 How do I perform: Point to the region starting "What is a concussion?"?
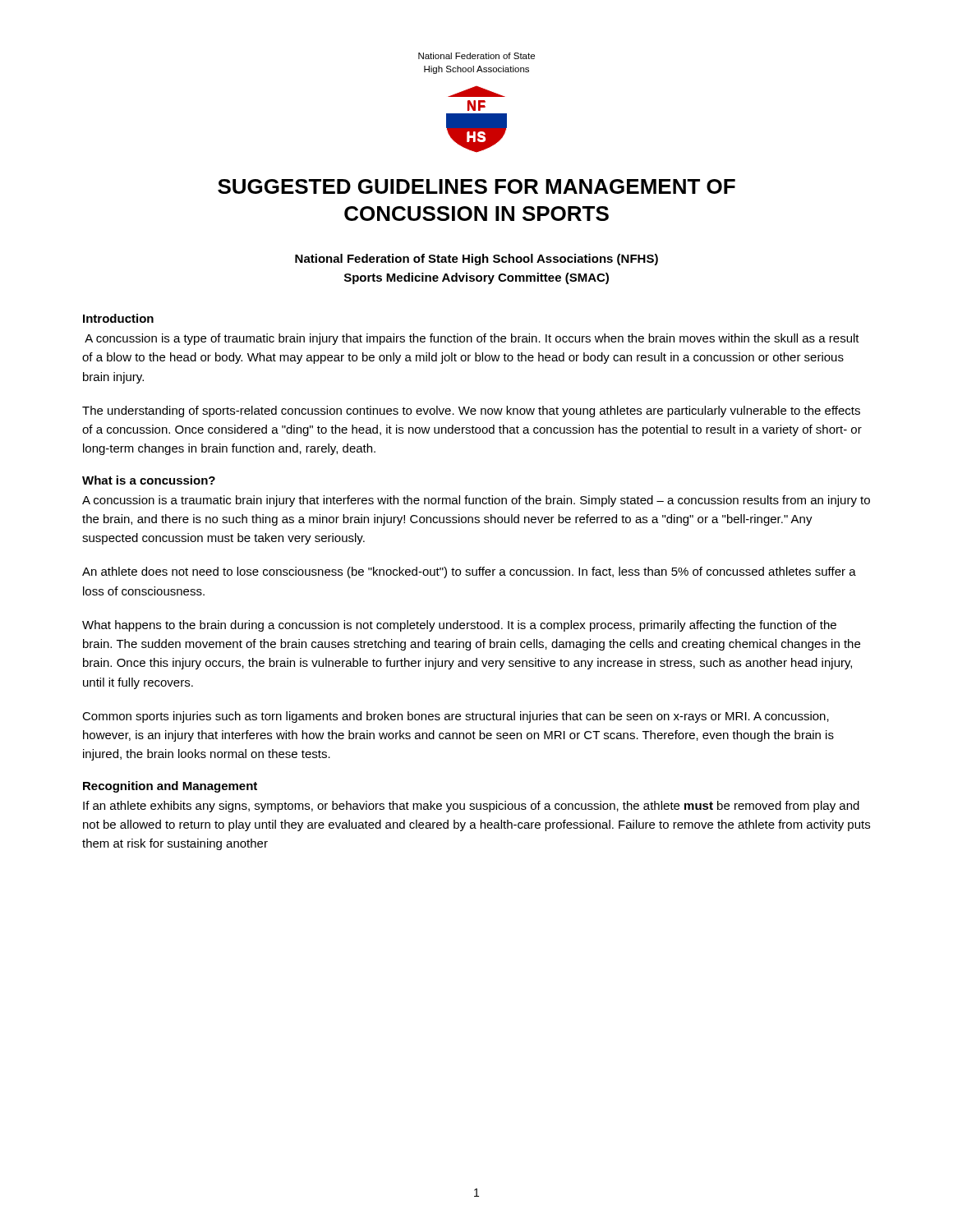[x=149, y=480]
